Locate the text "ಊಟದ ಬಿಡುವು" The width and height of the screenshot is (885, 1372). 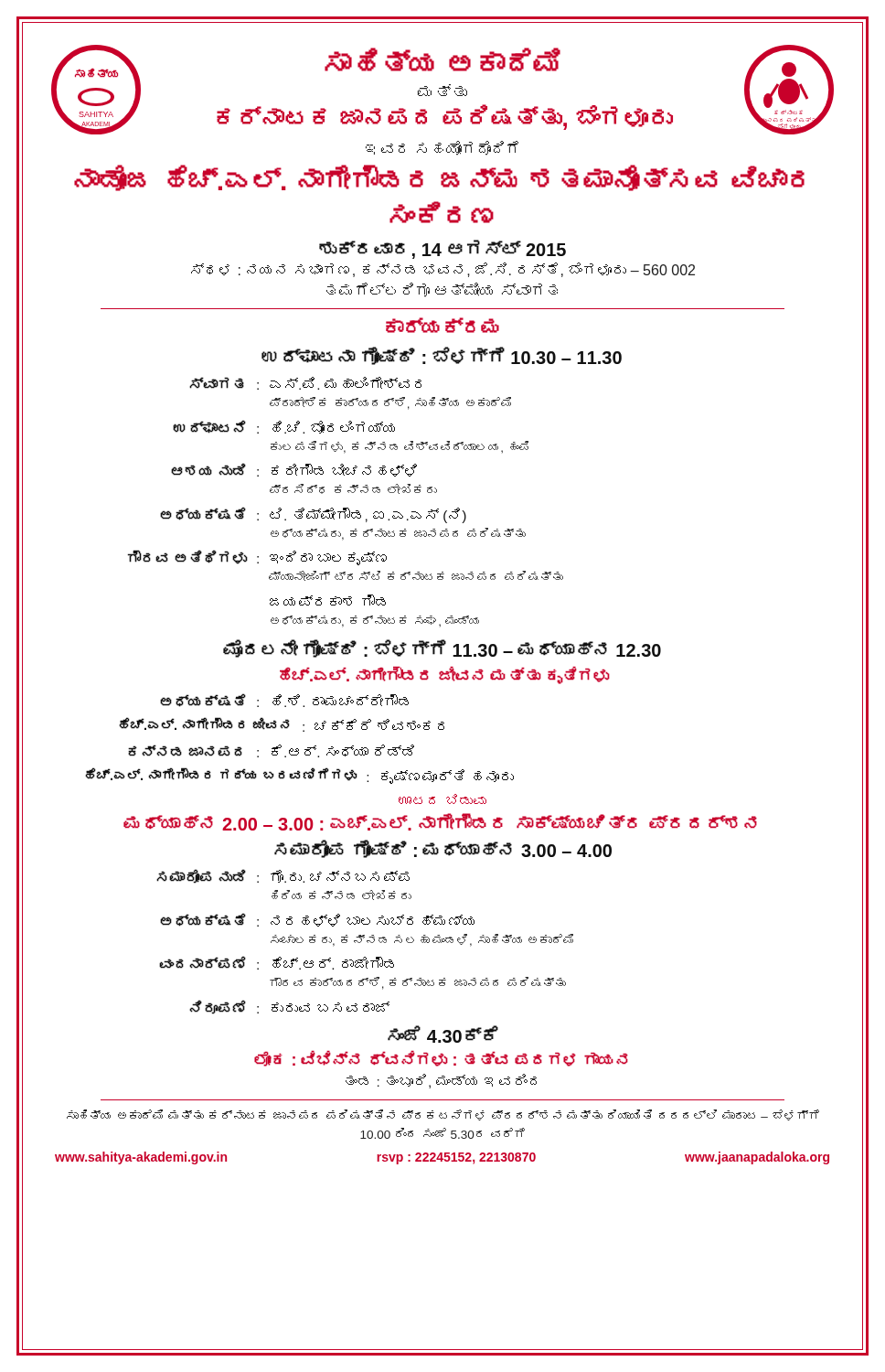442,801
